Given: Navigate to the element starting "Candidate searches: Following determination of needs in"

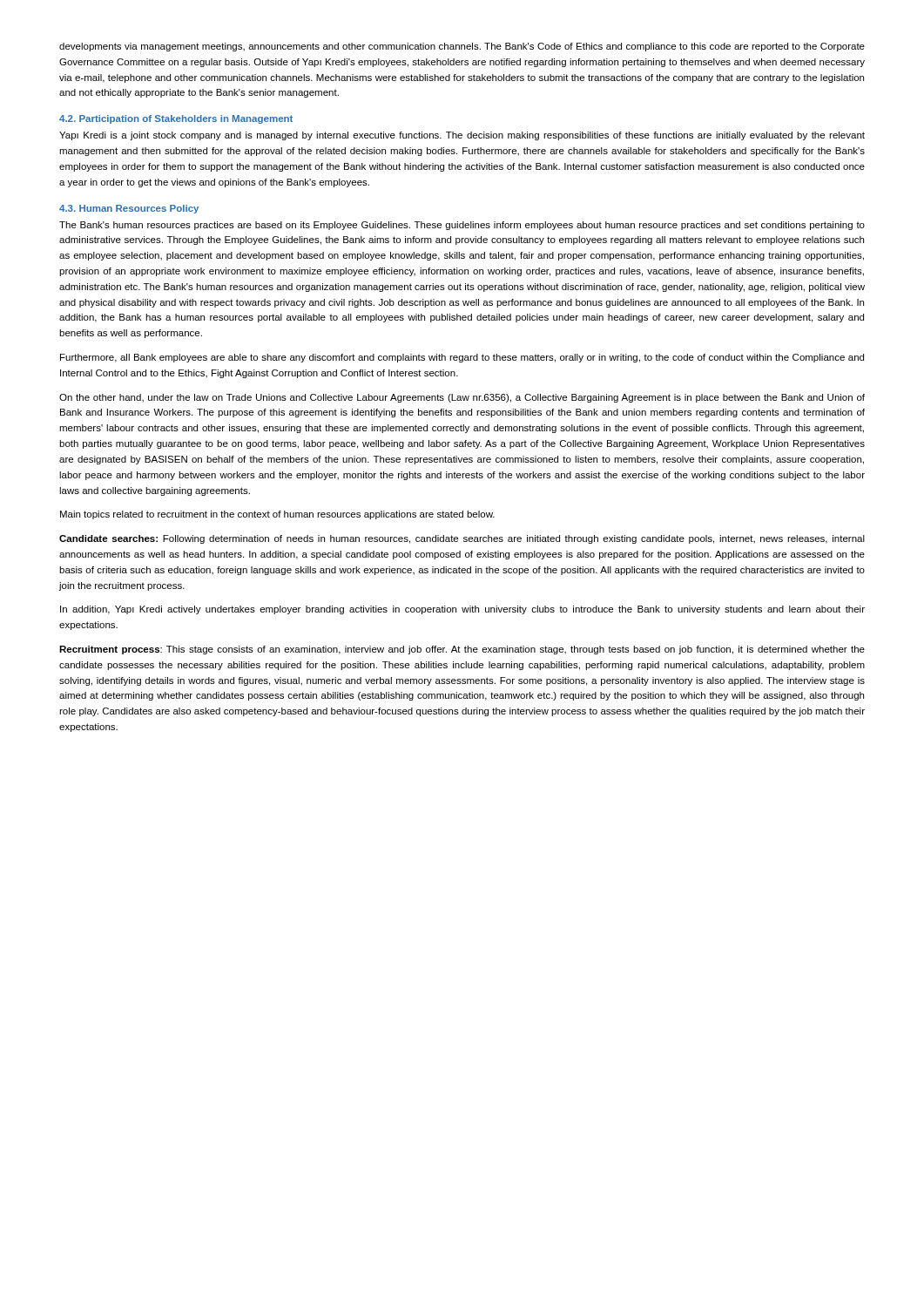Looking at the screenshot, I should [x=462, y=562].
